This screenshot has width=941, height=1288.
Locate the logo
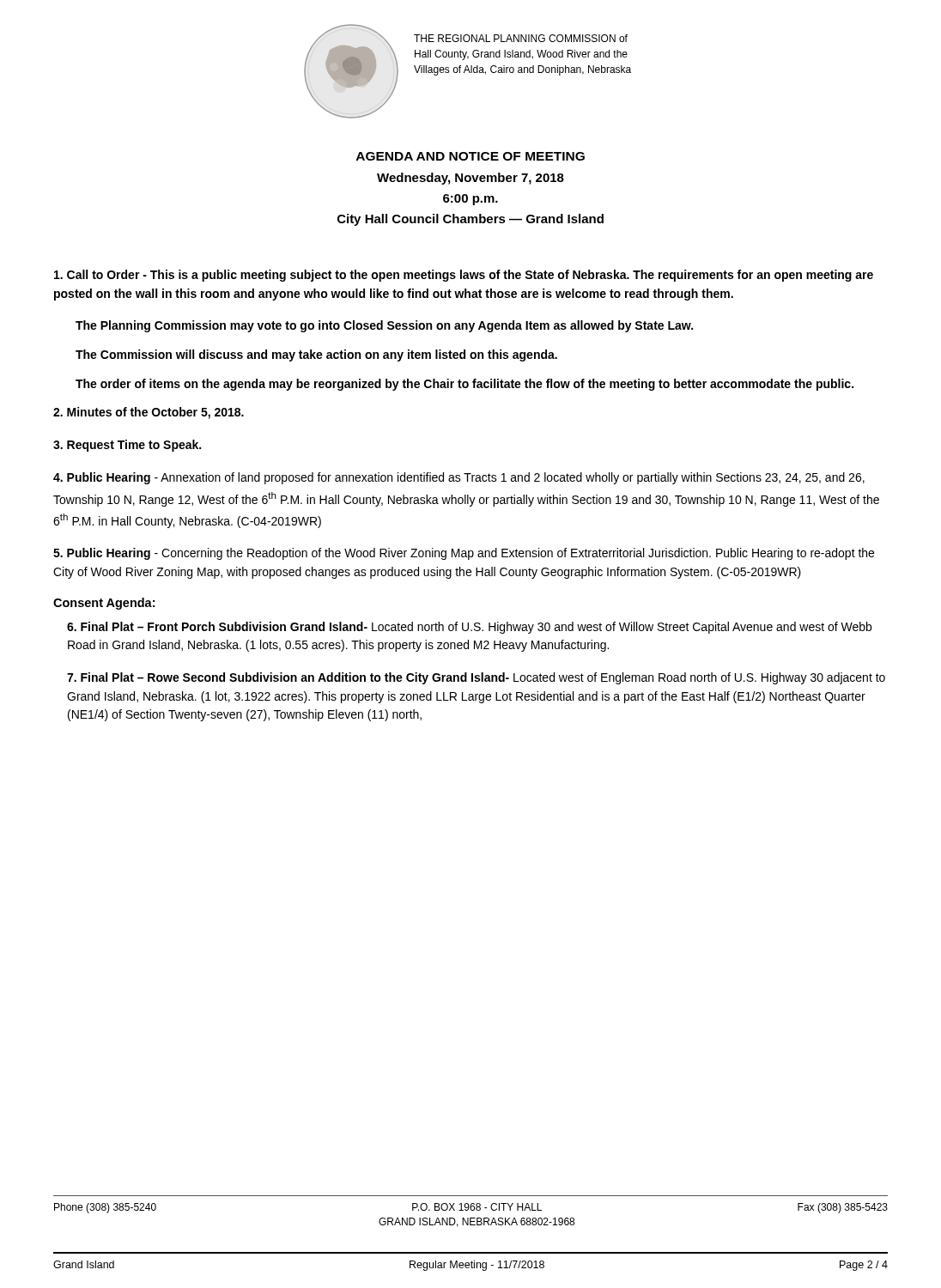click(x=351, y=71)
